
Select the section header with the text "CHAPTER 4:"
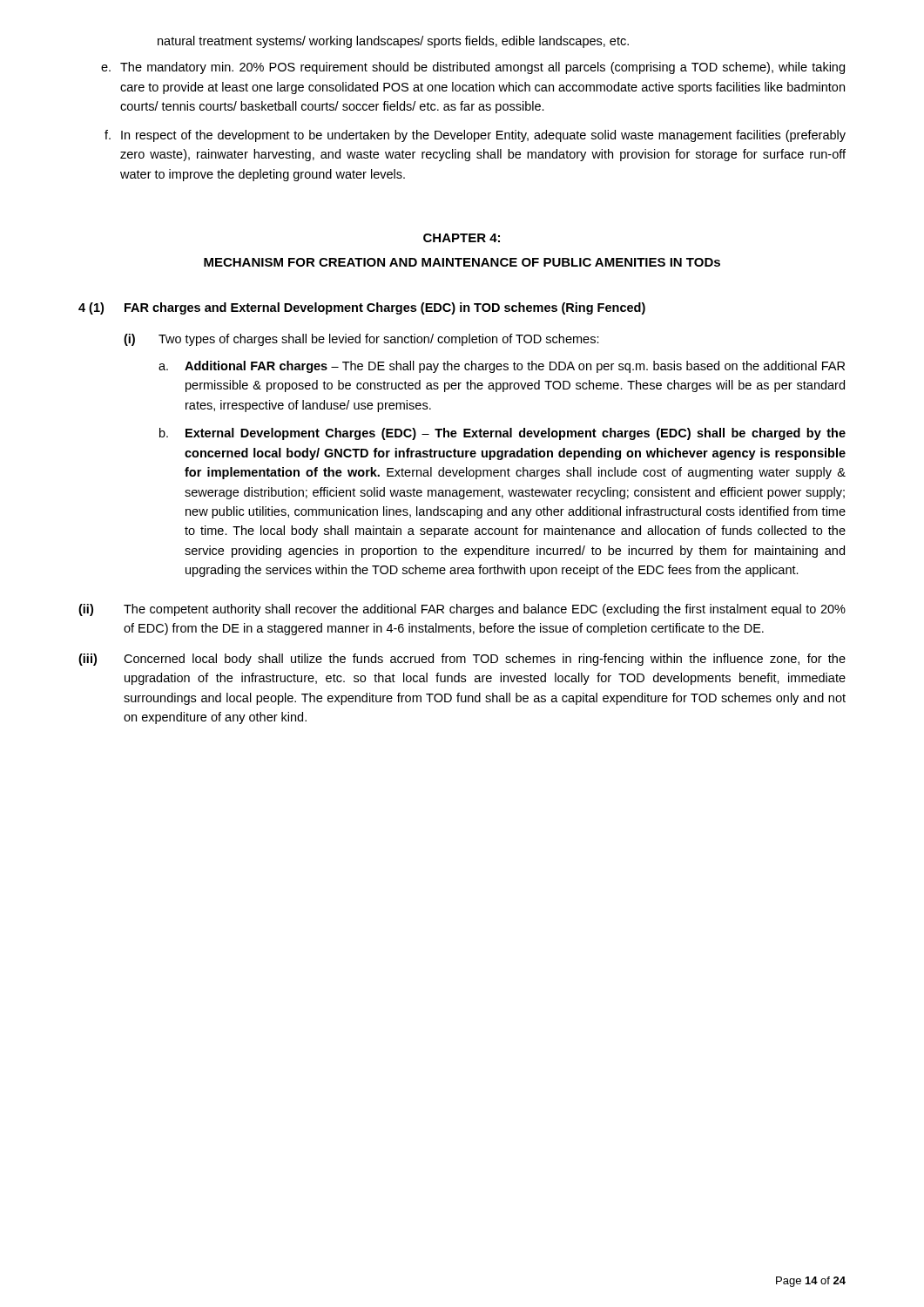click(462, 238)
